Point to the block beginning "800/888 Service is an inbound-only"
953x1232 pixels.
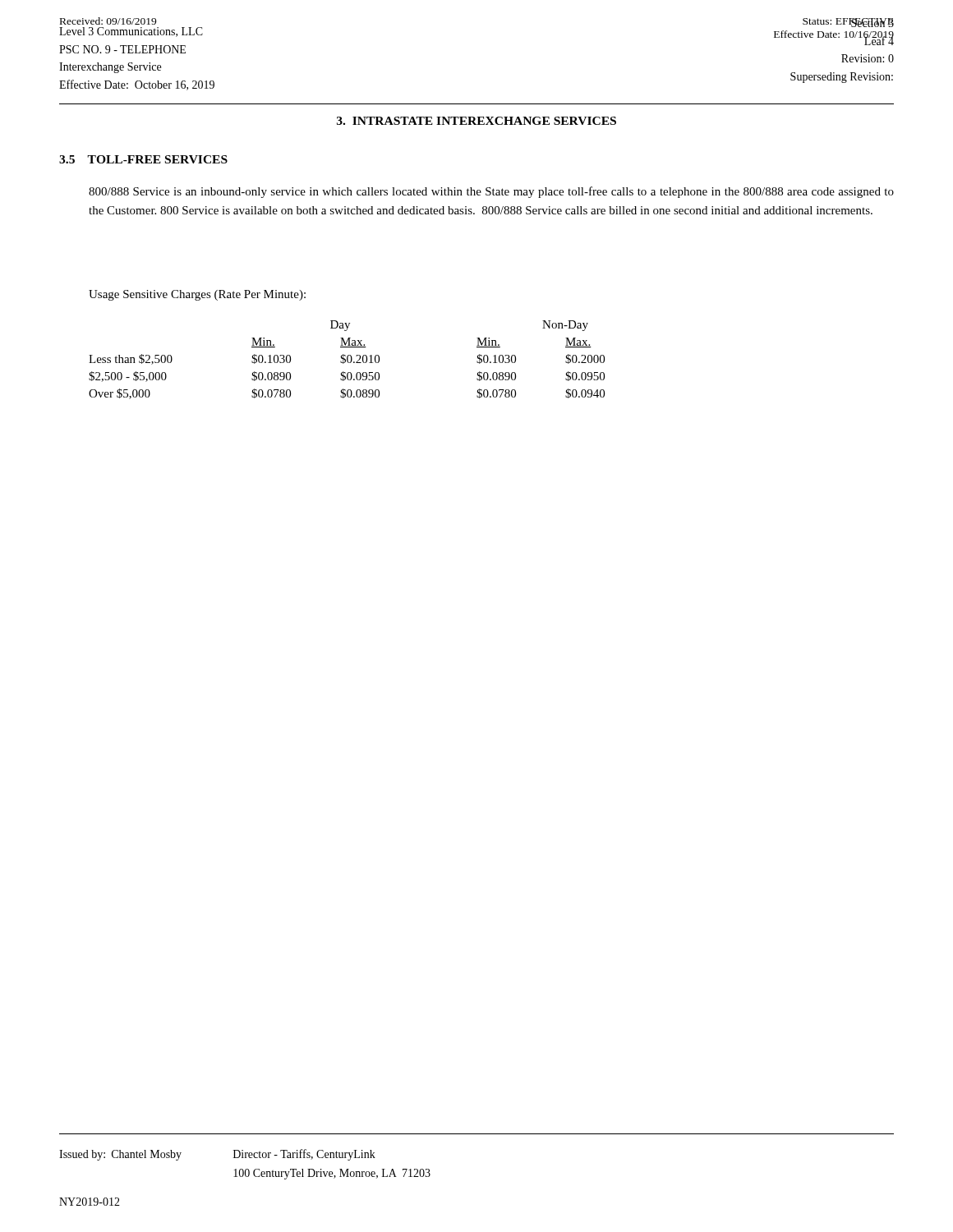click(491, 201)
